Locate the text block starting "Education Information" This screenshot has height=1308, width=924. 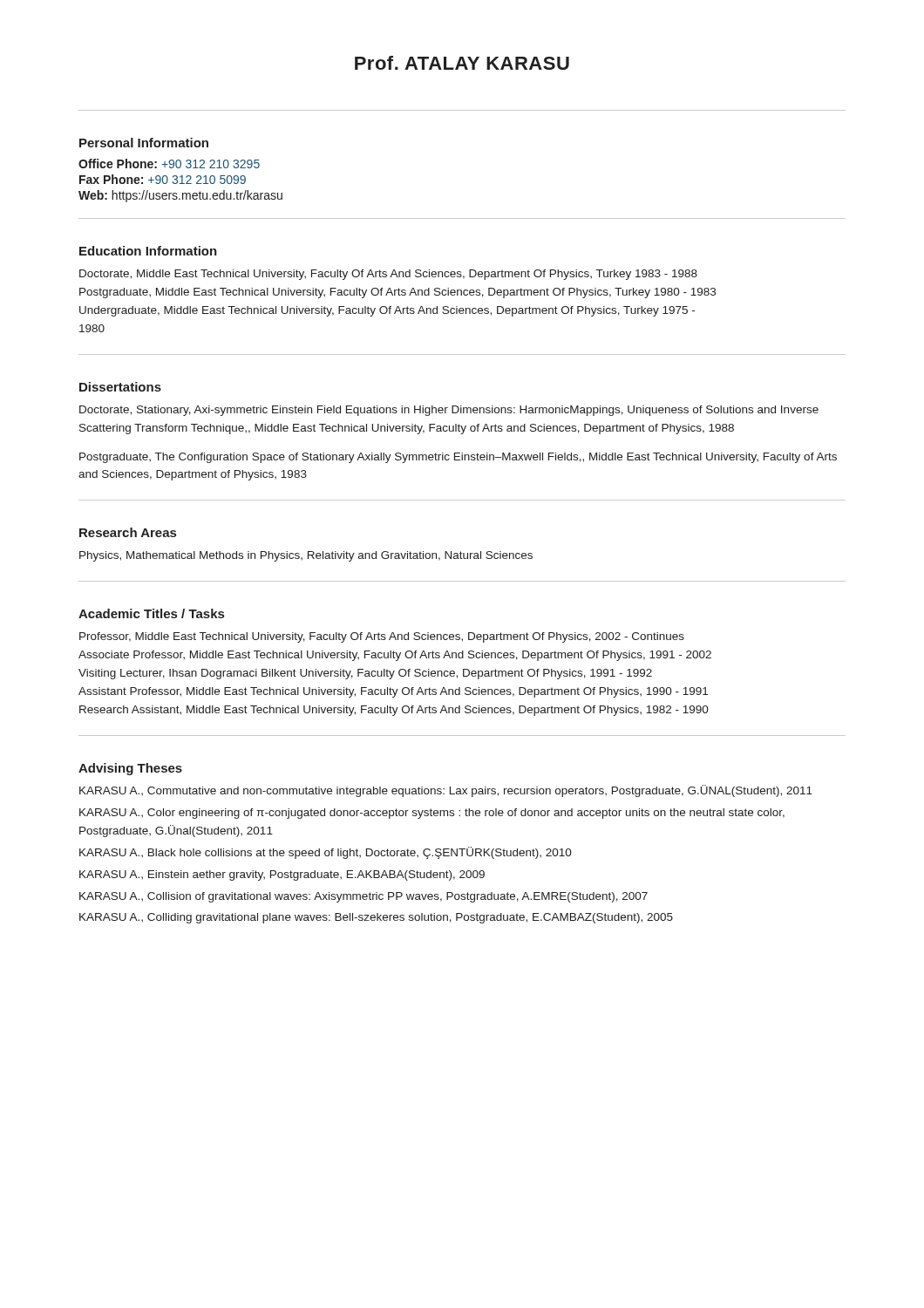click(x=148, y=251)
